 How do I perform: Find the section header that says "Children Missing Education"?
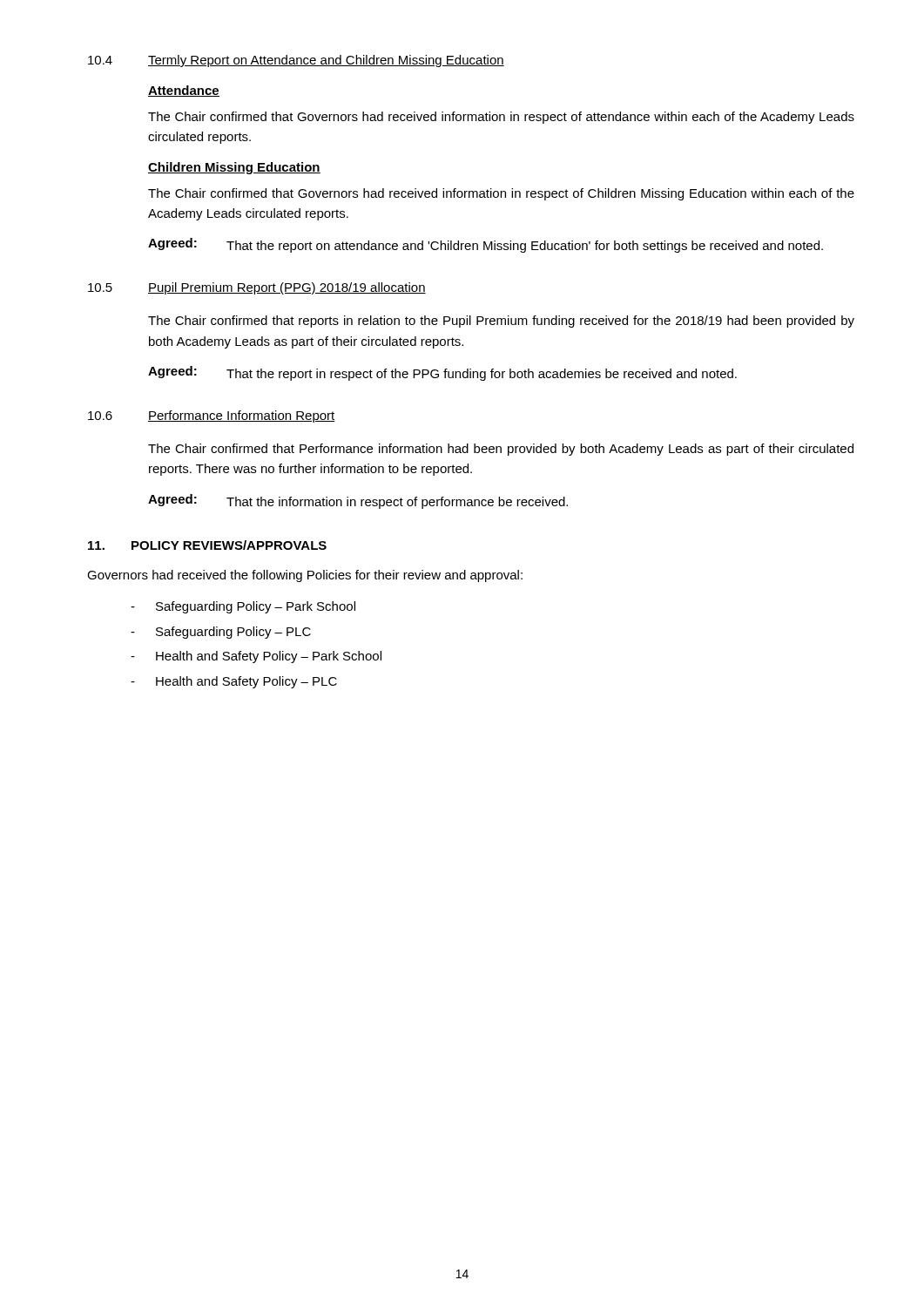(x=234, y=166)
